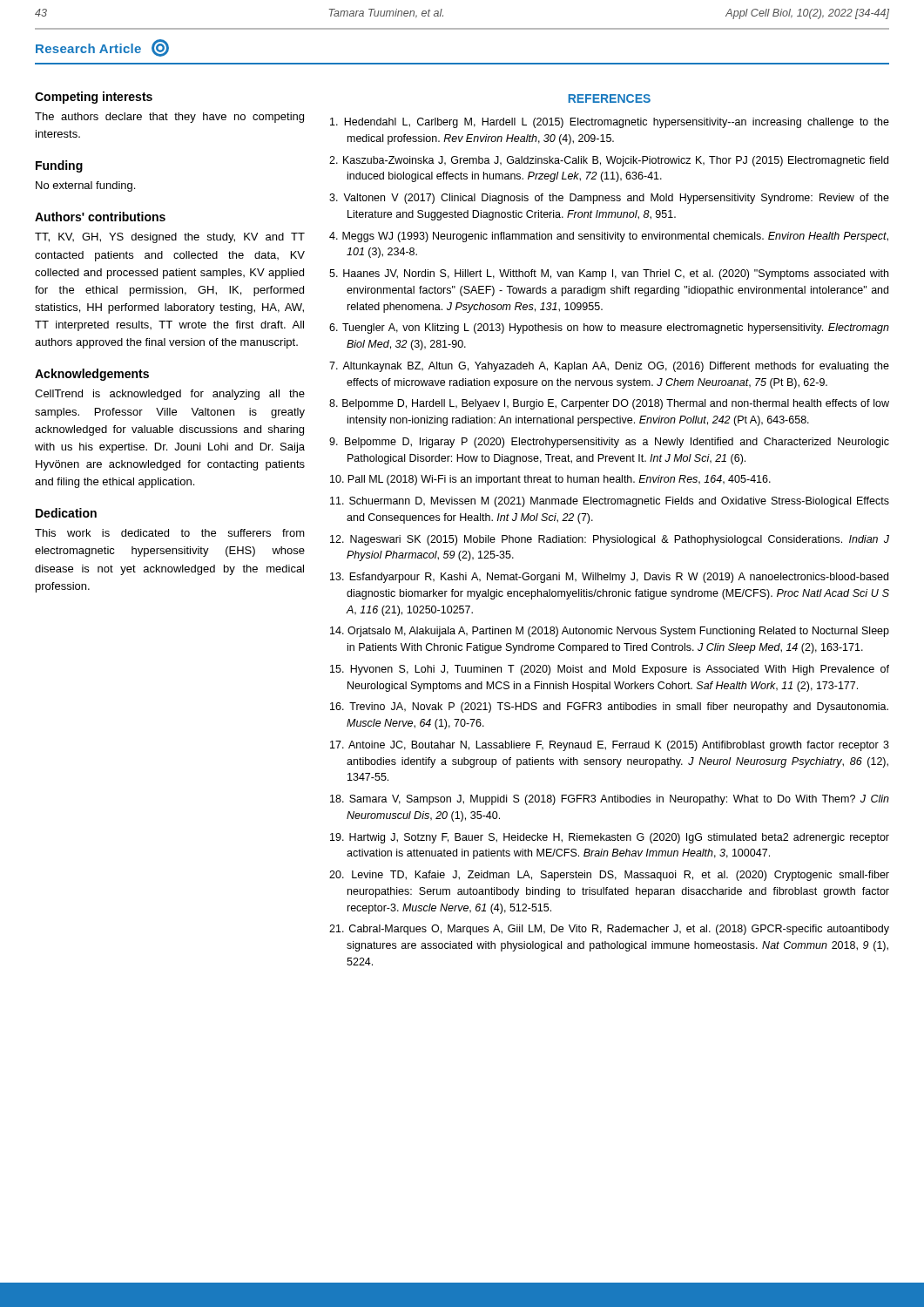Select the text starting "14. Orjatsalo M, Alakuijala A, Partinen"
Screen dimensions: 1307x924
pyautogui.click(x=609, y=639)
